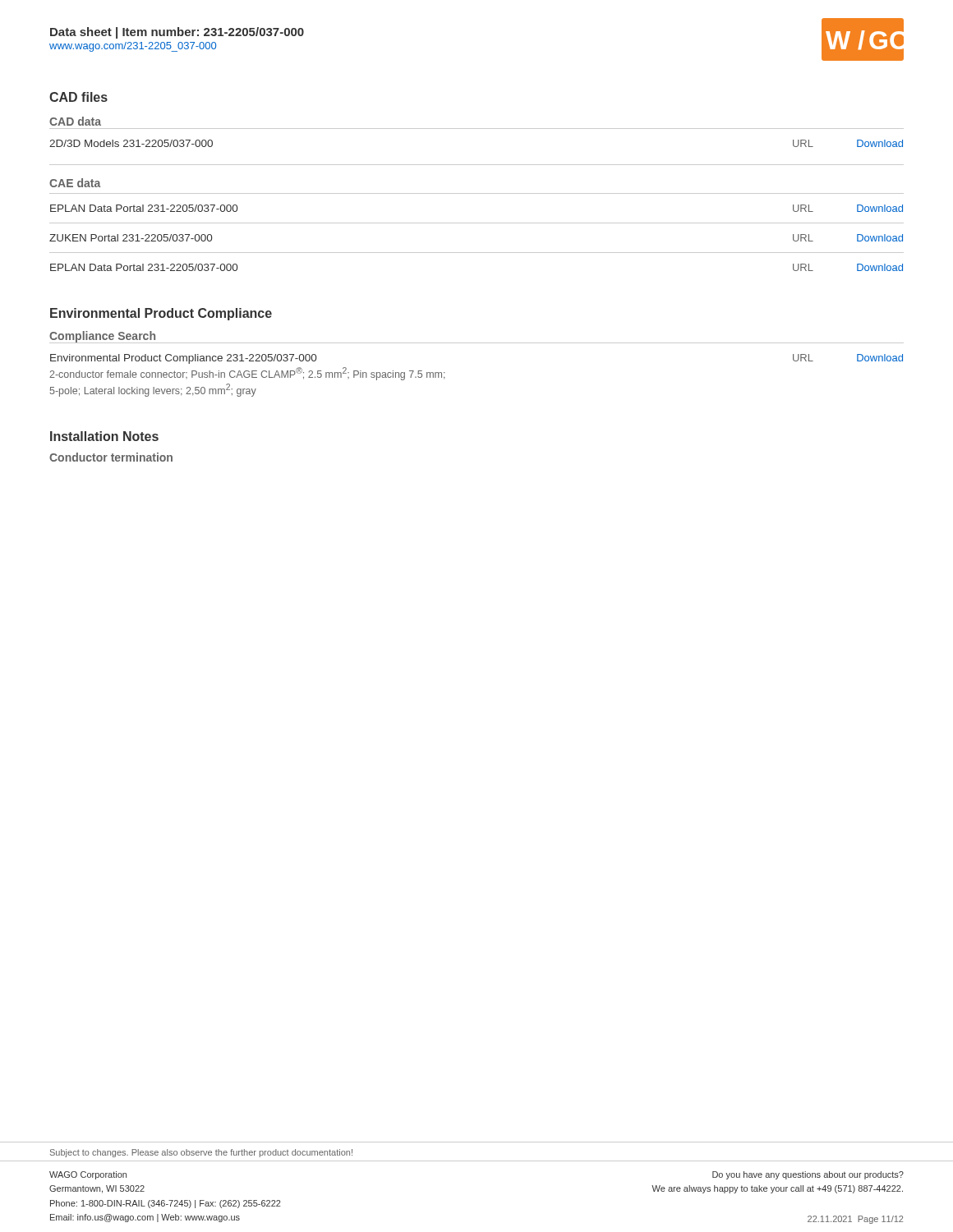Click on the section header with the text "Environmental Product Compliance"
This screenshot has height=1232, width=953.
tap(161, 313)
